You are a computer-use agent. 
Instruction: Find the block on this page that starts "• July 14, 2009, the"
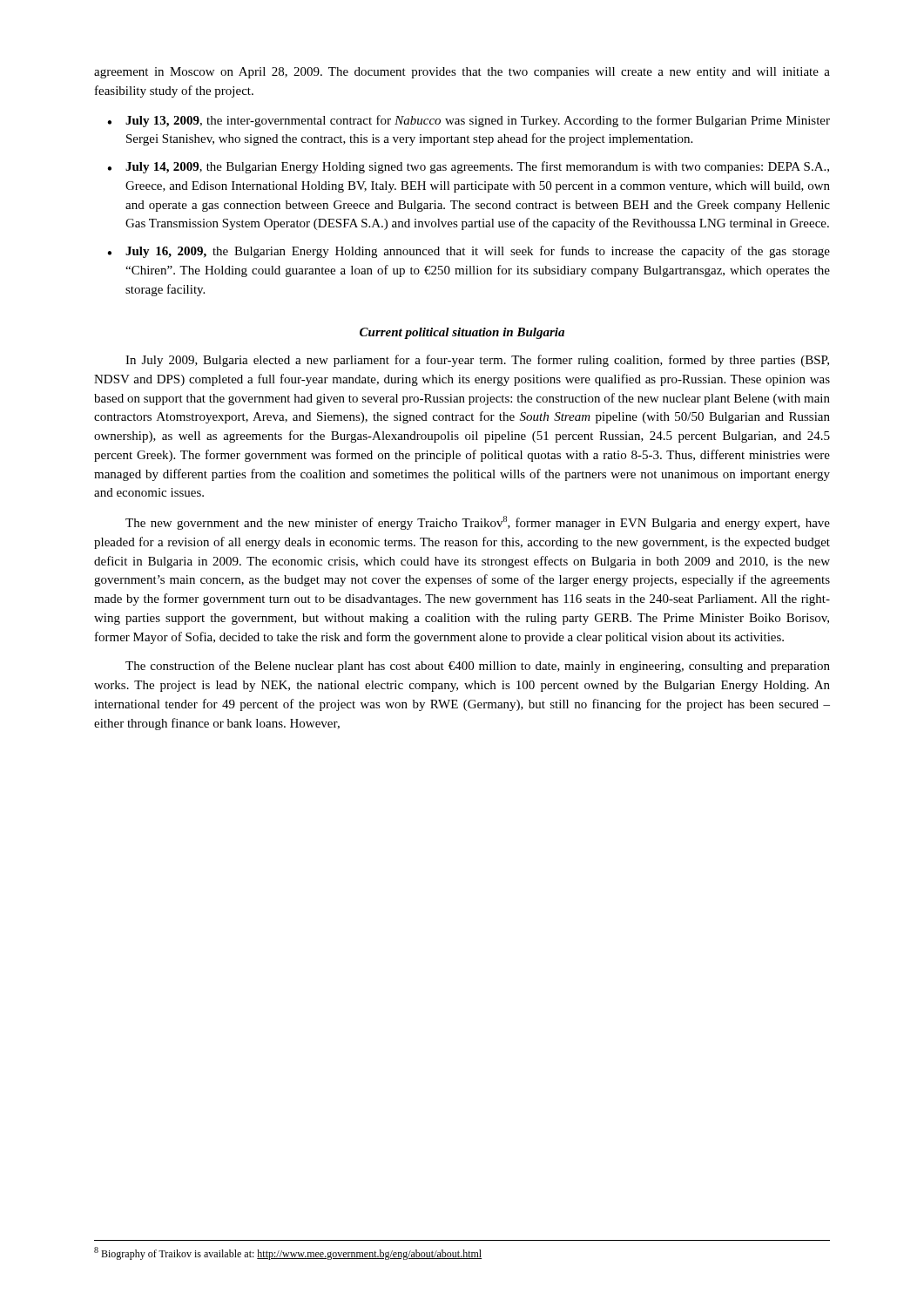[x=462, y=196]
